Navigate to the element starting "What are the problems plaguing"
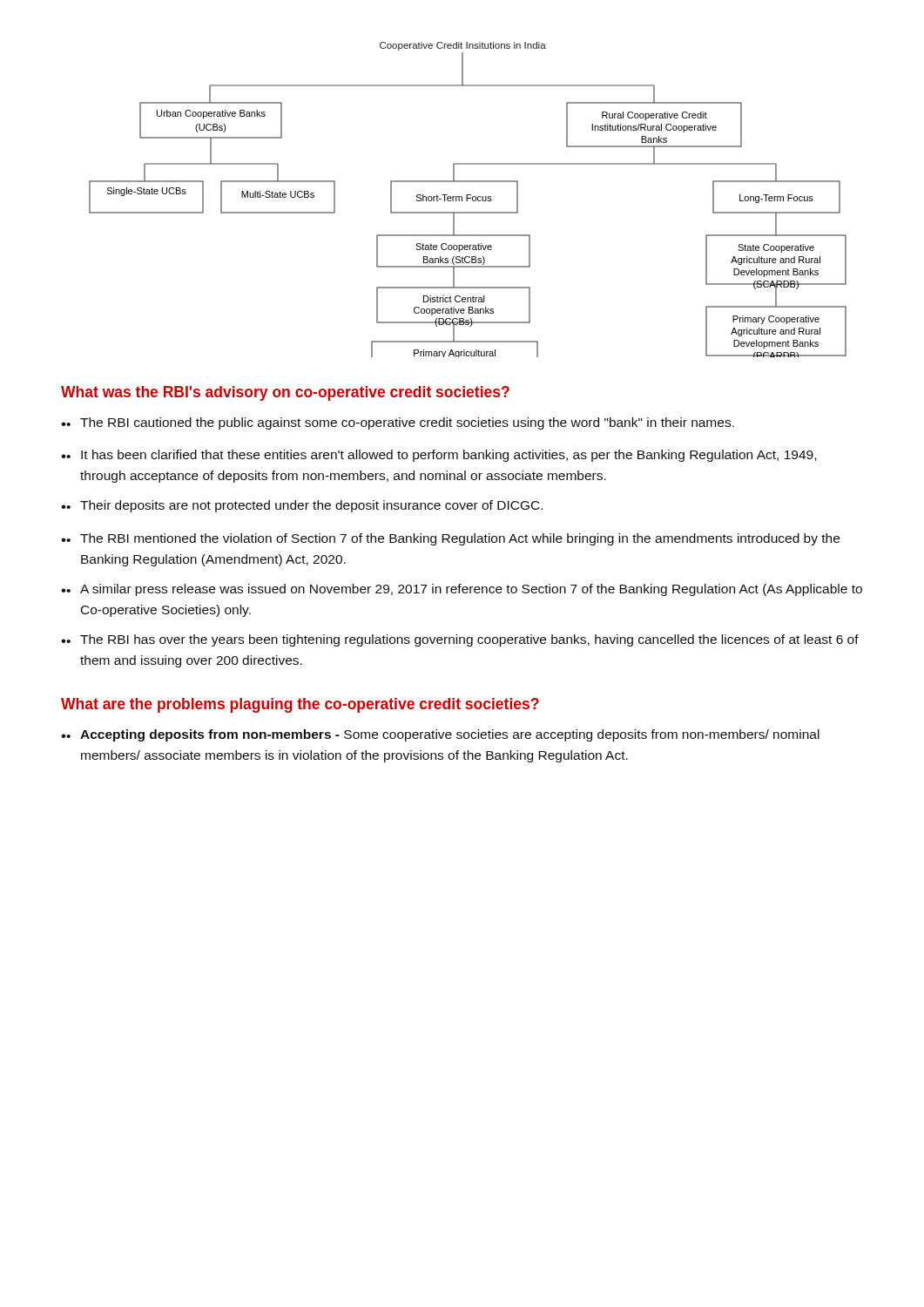Screen dimensions: 1307x924 (x=300, y=704)
